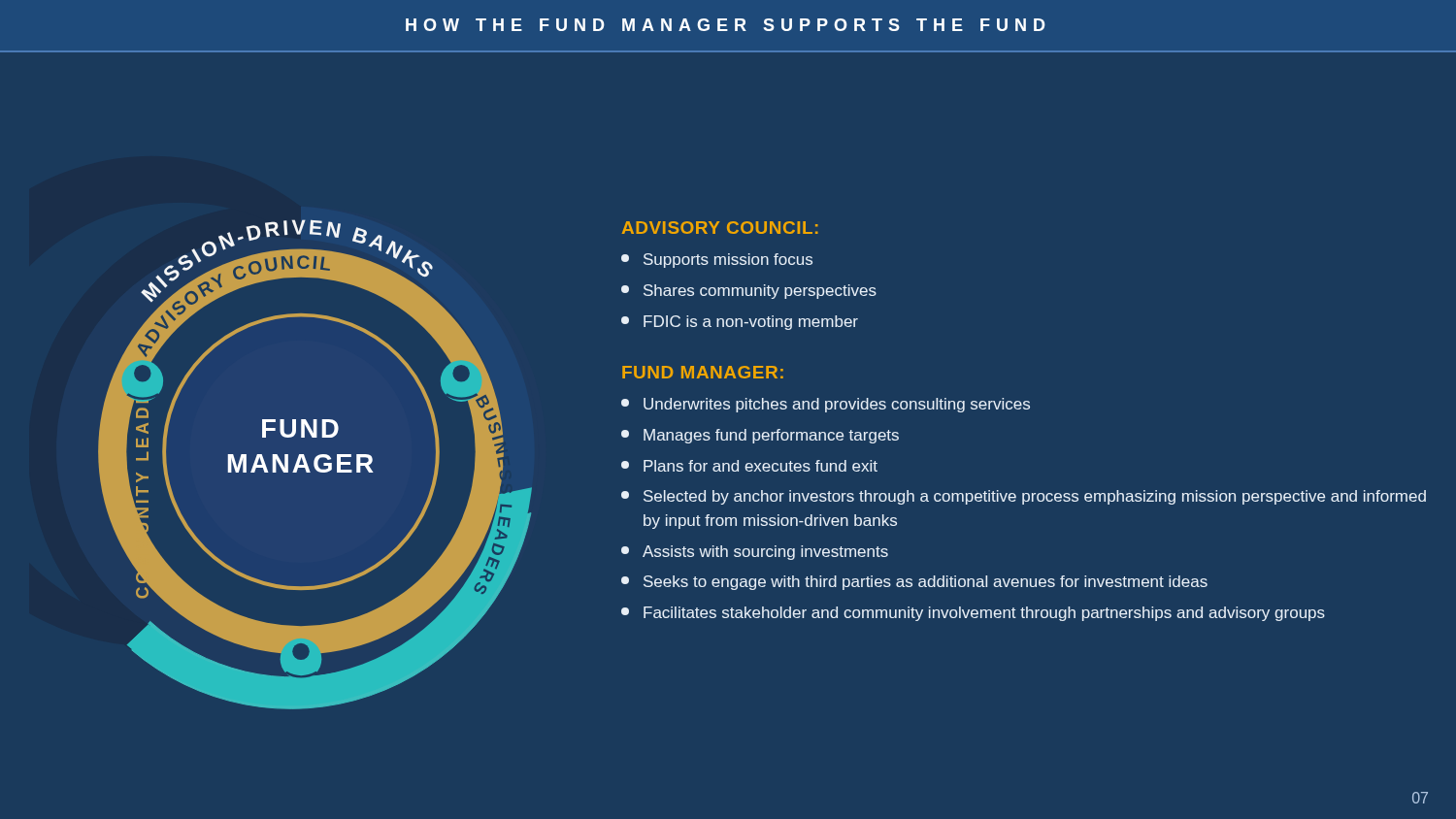Locate the list item that reads "Selected by anchor investors through a competitive process"
Screen dimensions: 819x1456
(1024, 509)
